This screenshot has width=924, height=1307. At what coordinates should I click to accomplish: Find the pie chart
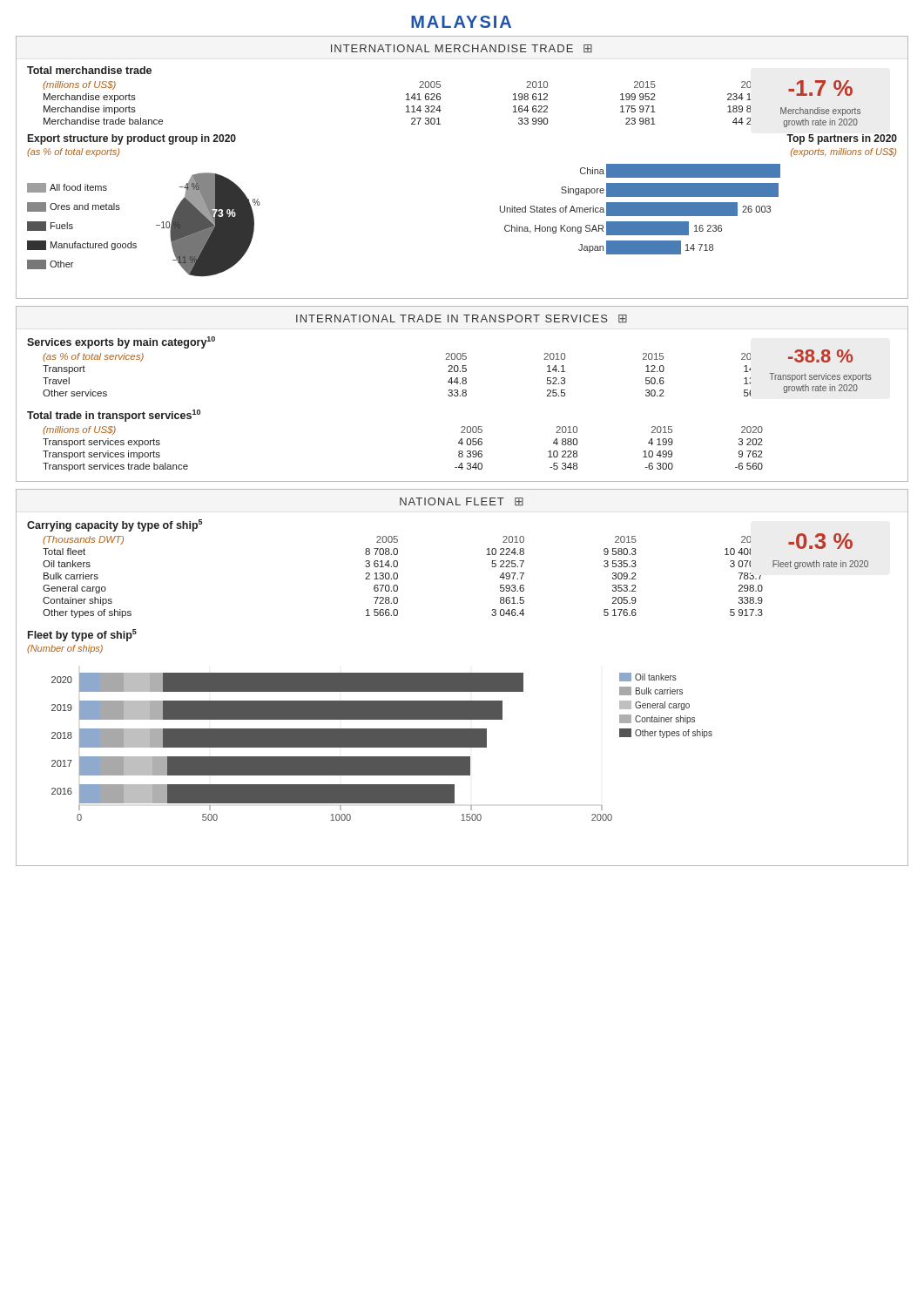242,226
